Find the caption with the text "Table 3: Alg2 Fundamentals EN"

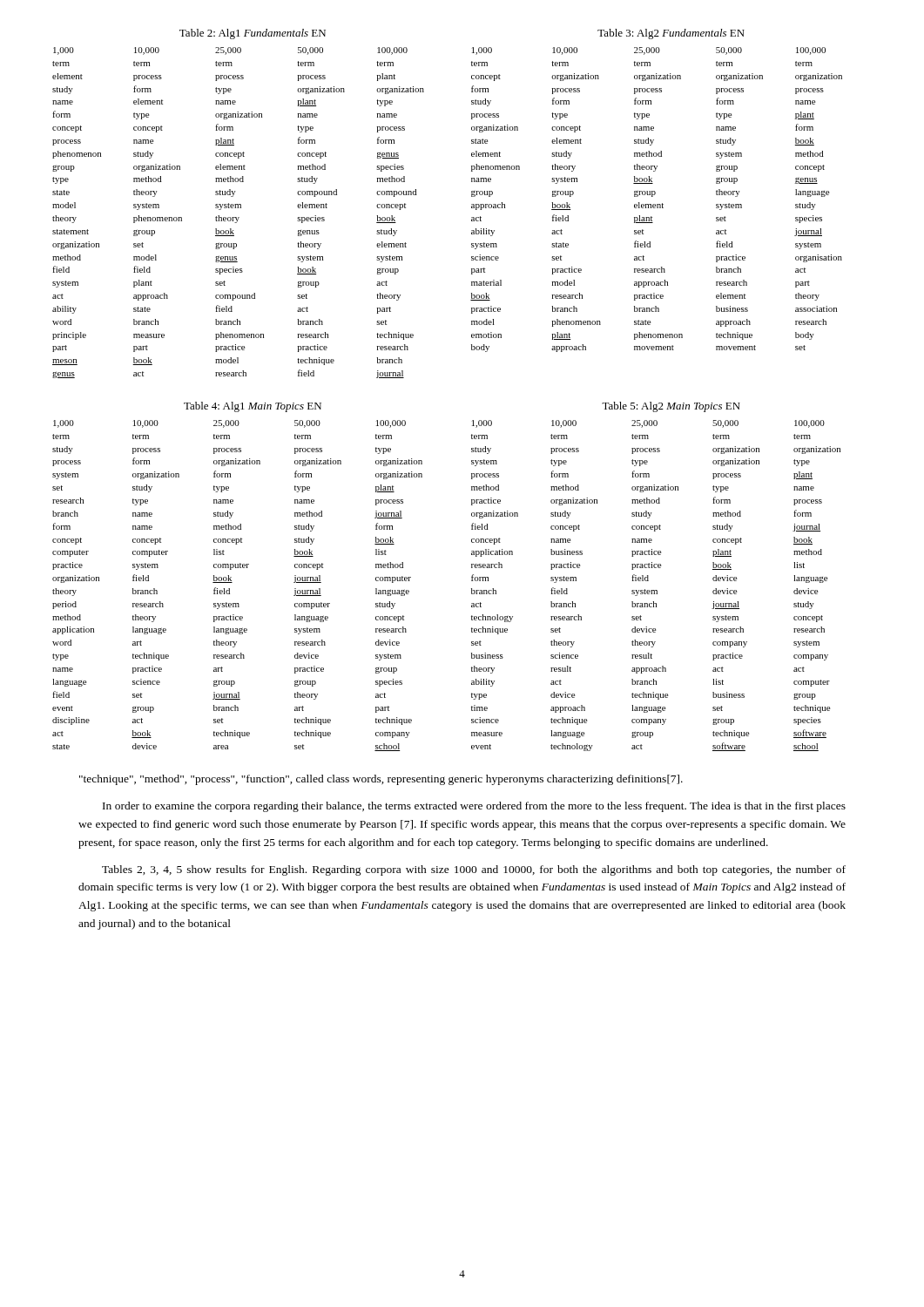pos(671,33)
